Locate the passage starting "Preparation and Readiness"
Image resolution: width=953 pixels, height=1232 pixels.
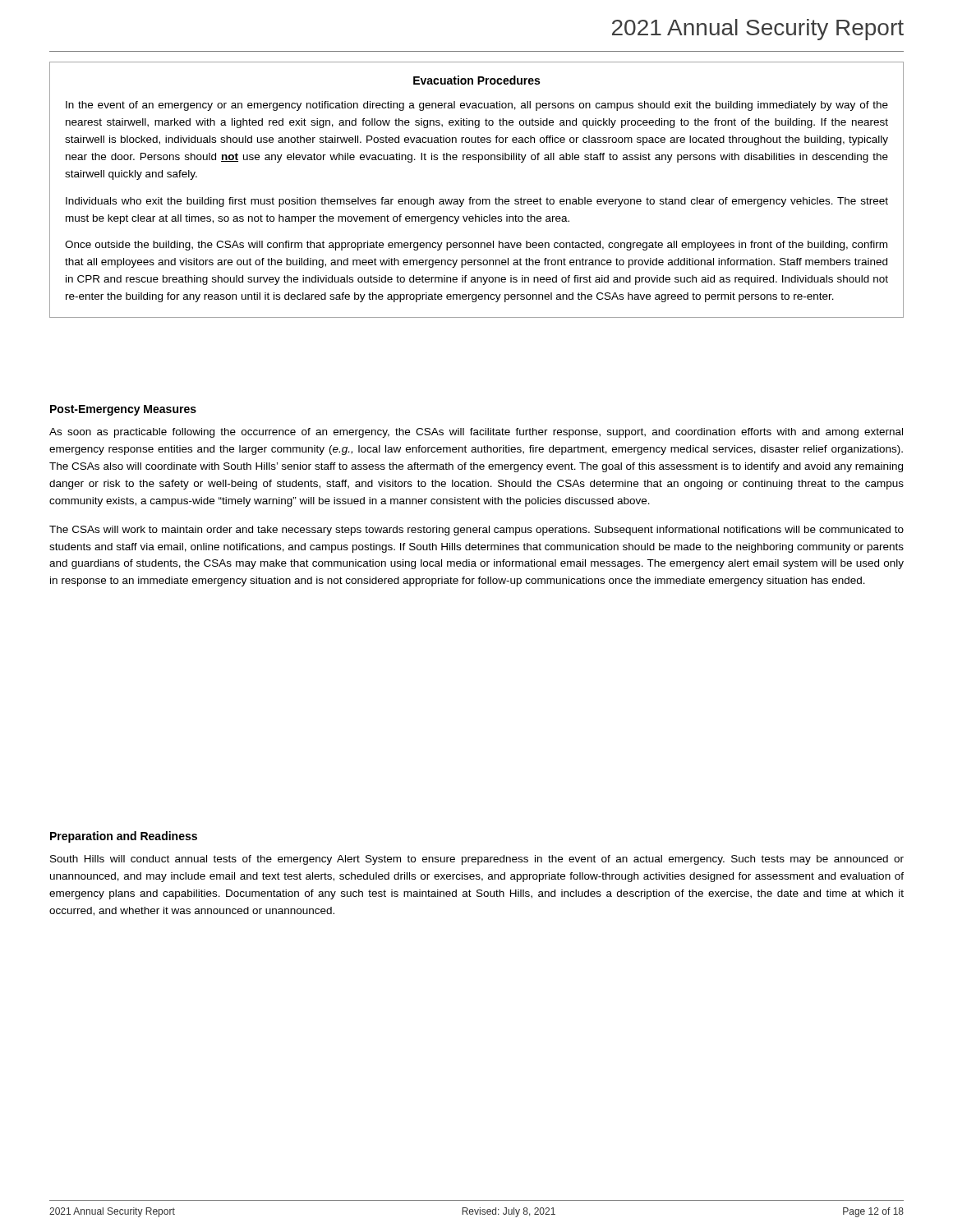[x=123, y=836]
